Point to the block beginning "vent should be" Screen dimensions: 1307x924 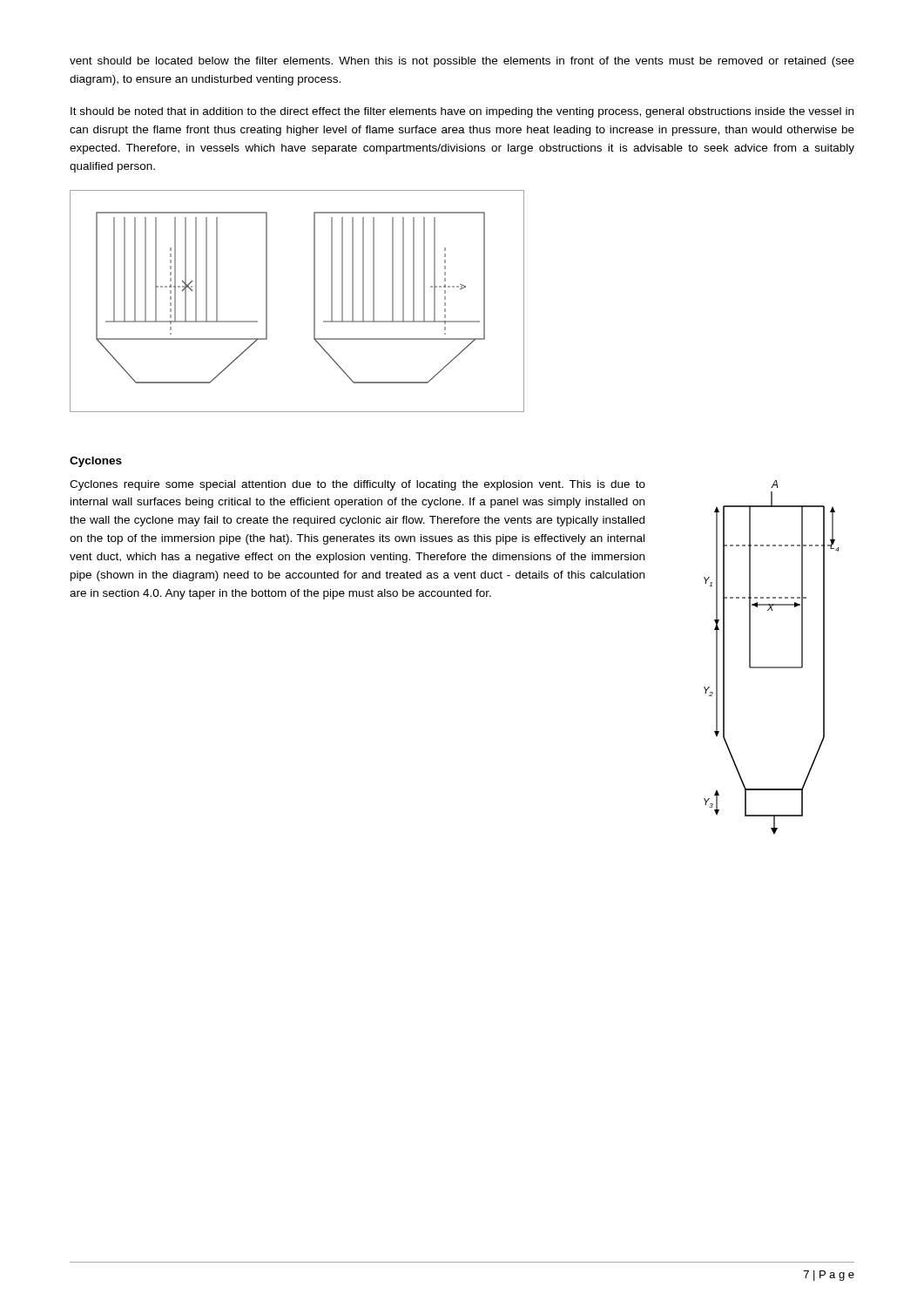462,70
